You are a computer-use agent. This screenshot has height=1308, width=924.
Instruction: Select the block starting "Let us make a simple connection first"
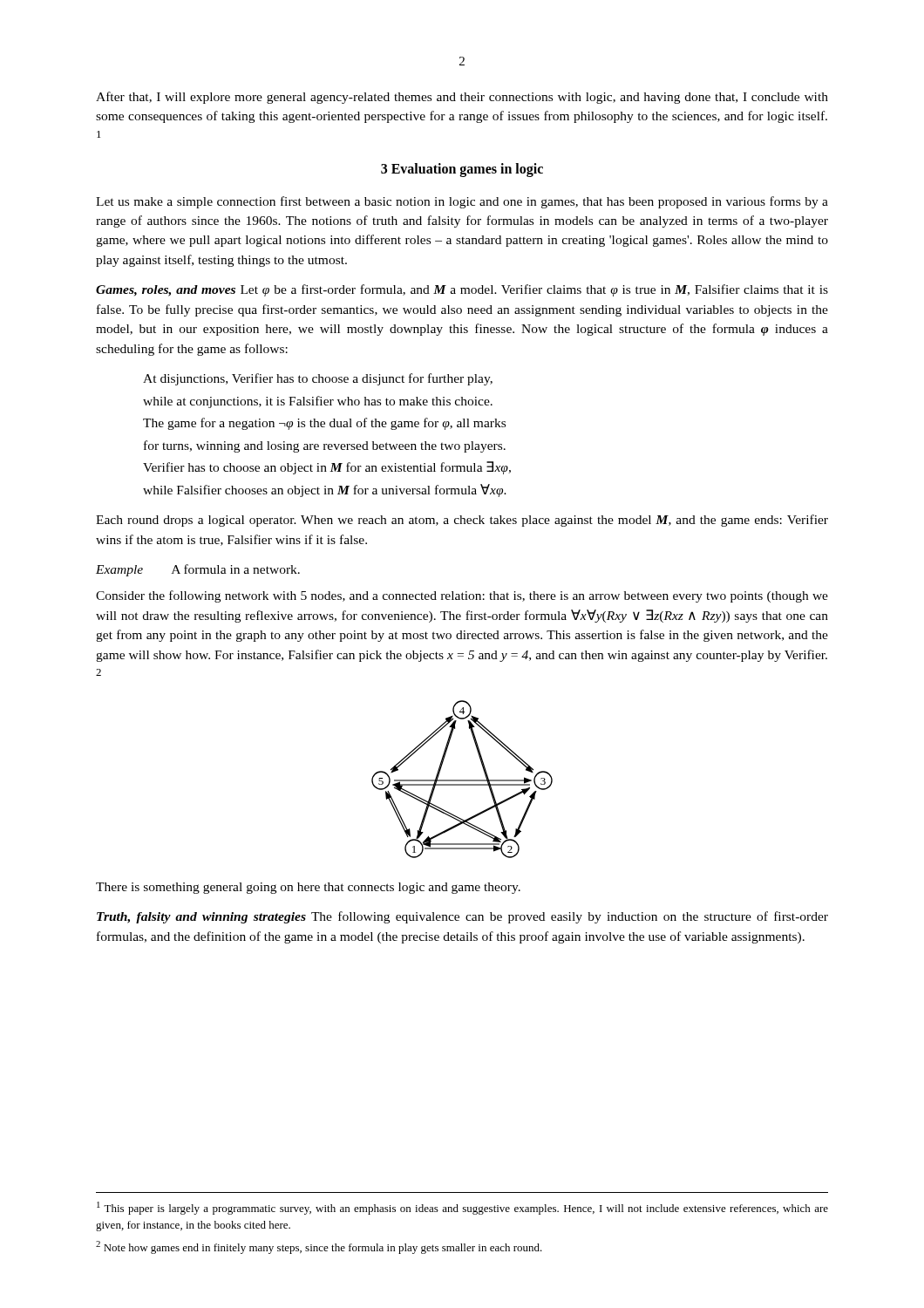[462, 231]
